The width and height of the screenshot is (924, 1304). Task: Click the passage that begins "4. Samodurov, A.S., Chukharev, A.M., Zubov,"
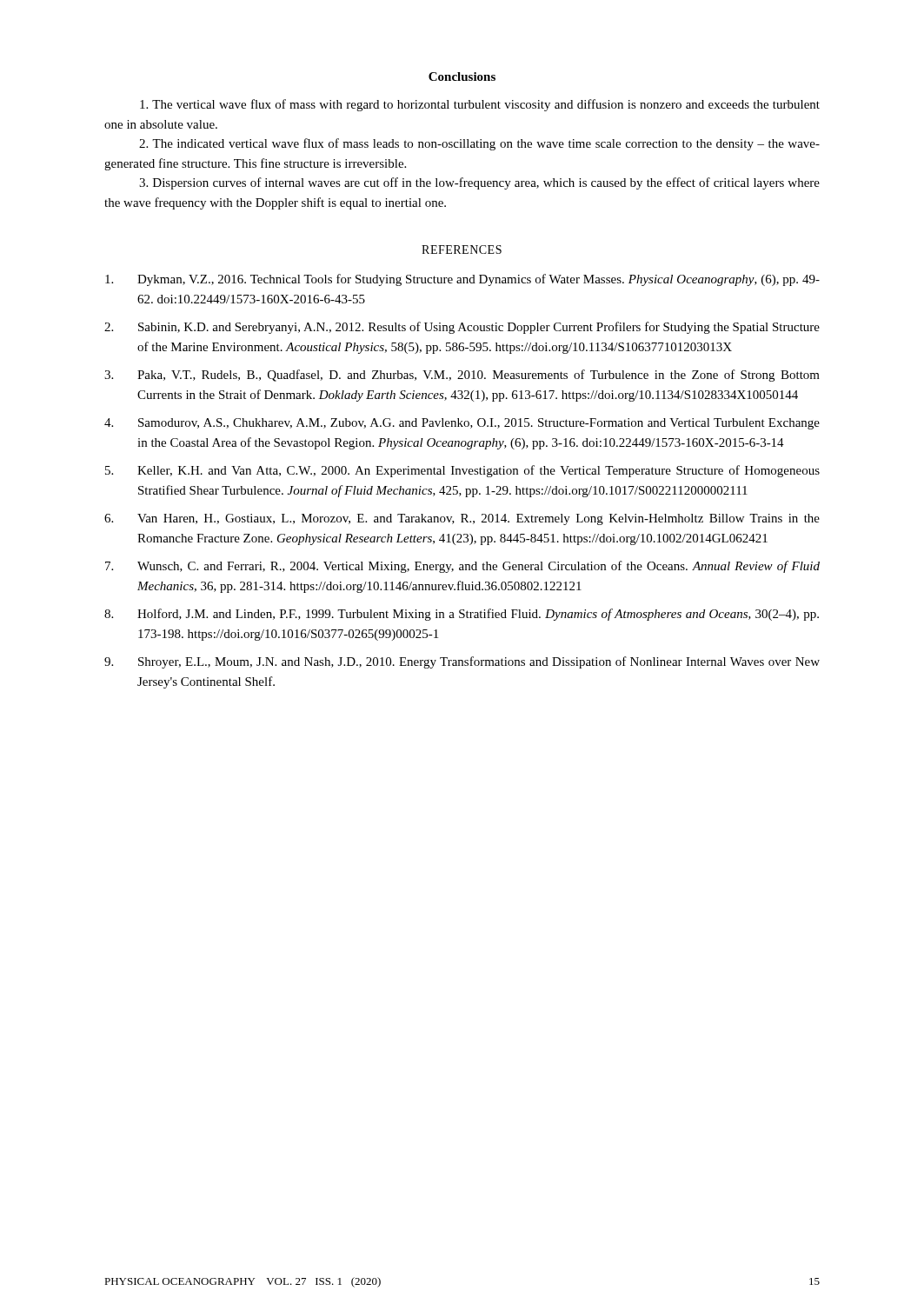(x=462, y=433)
